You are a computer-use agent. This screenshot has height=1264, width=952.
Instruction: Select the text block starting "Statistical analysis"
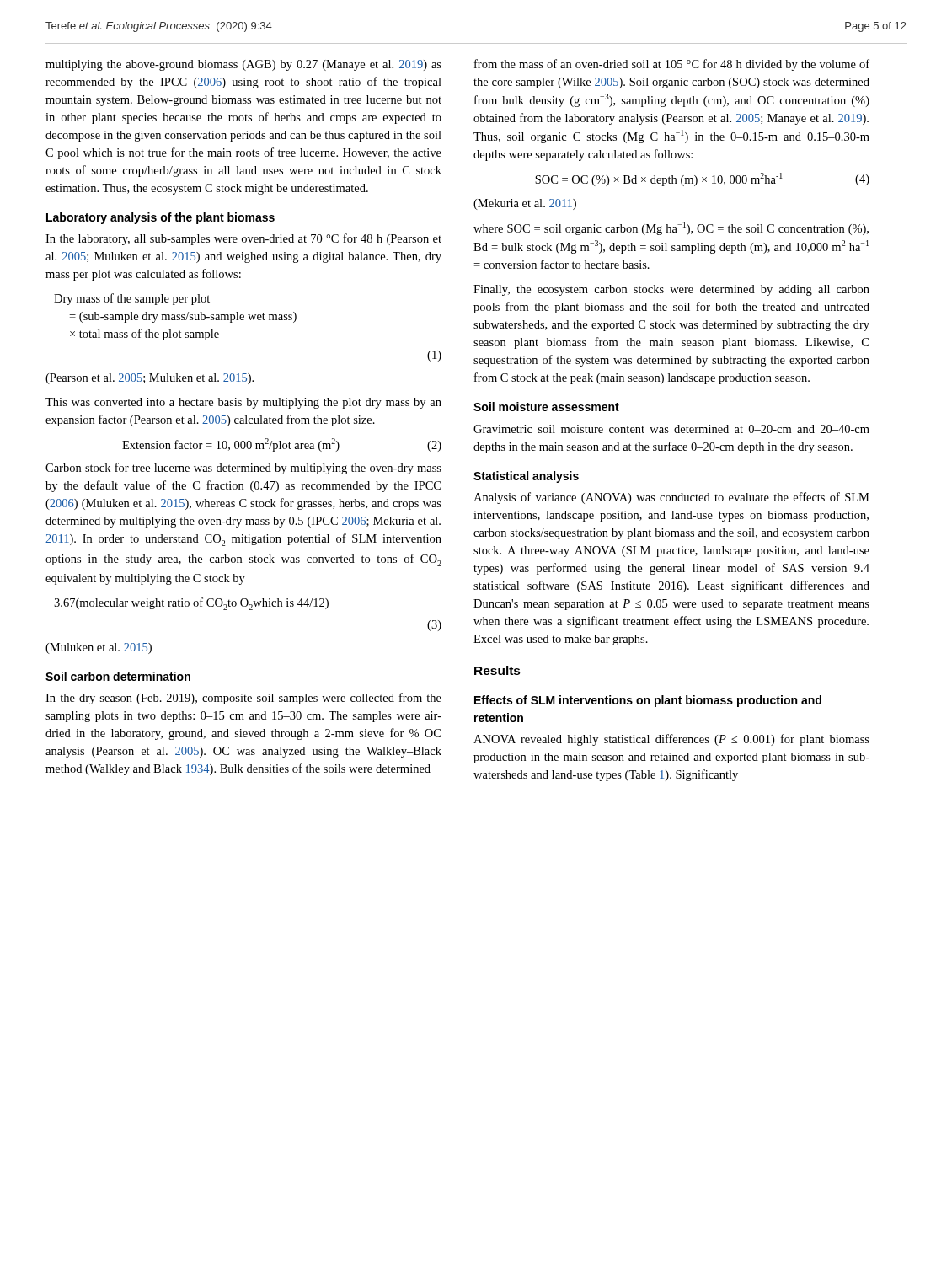(x=526, y=476)
